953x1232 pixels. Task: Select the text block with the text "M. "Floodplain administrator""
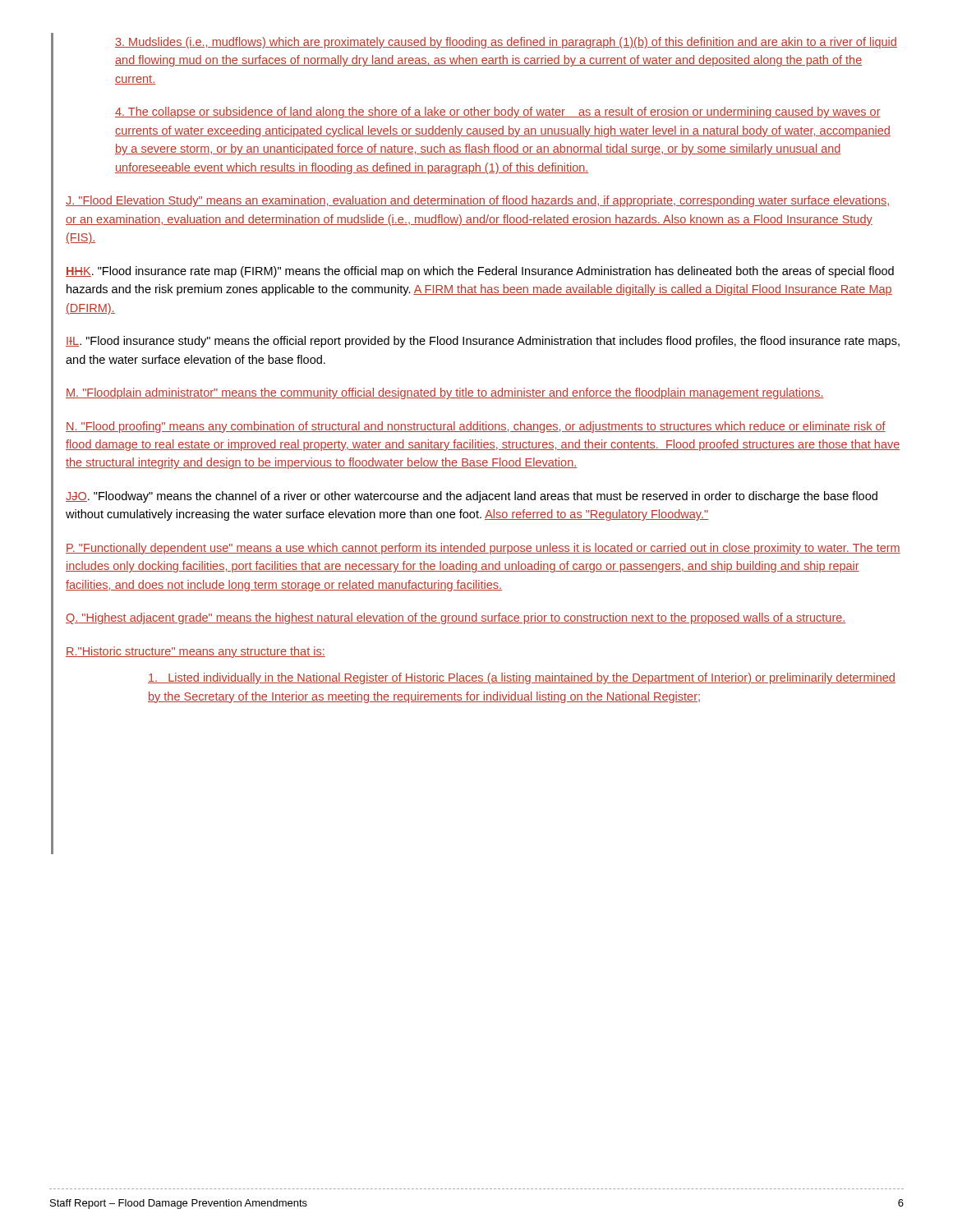445,393
